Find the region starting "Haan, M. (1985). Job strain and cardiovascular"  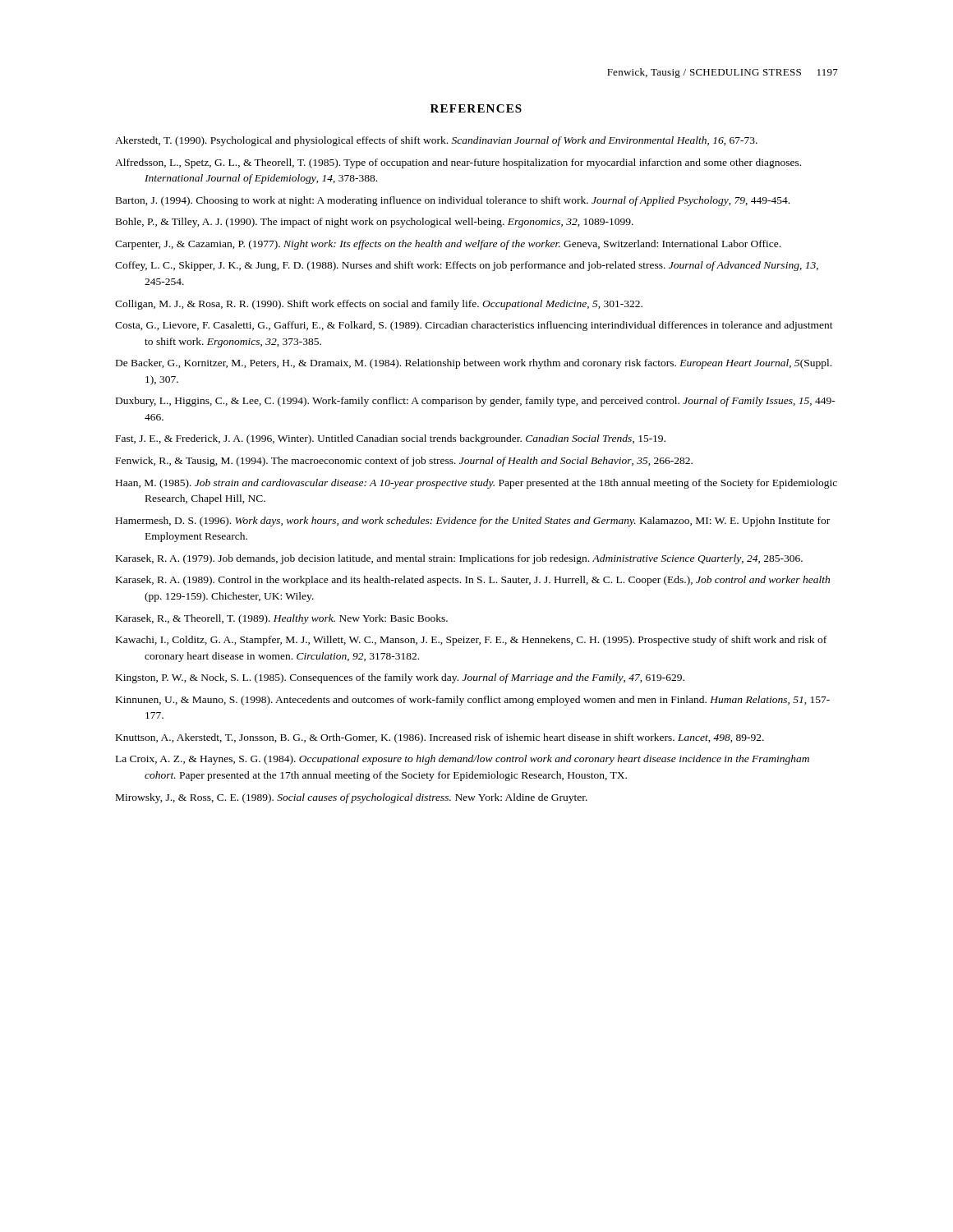[476, 490]
